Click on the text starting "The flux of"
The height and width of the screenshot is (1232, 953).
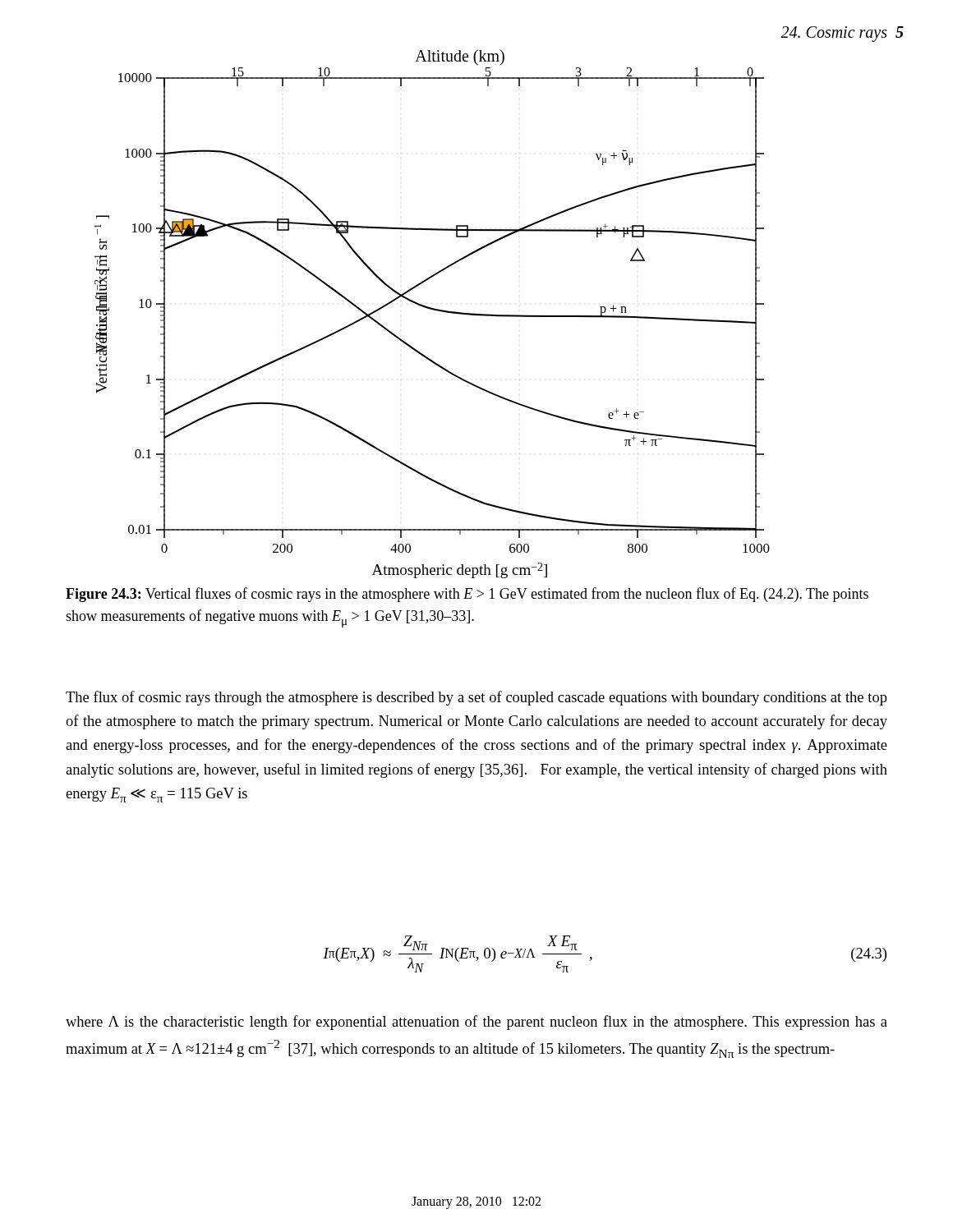[476, 747]
